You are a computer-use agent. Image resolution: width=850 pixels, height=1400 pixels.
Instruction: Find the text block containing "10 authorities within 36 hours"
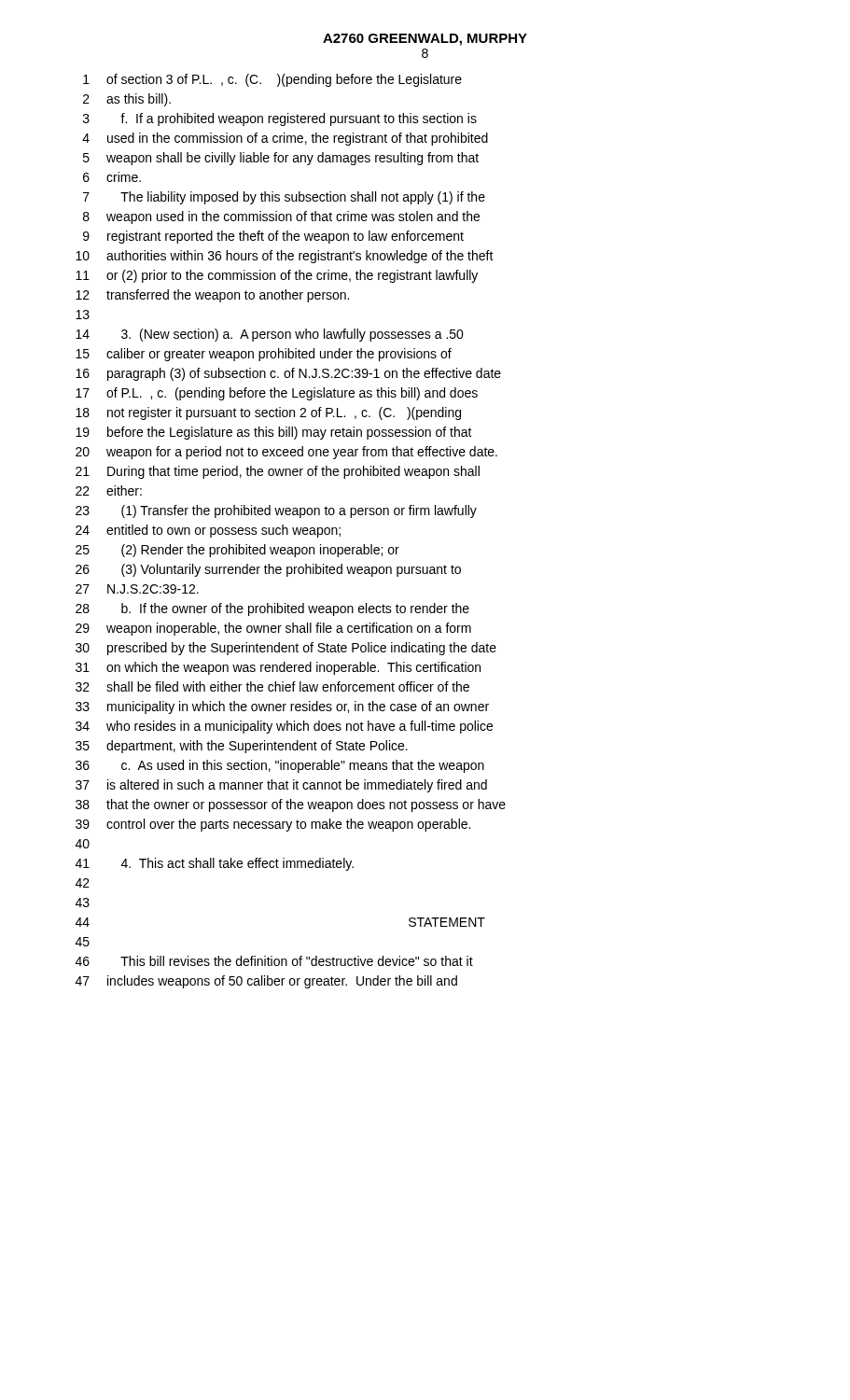(x=425, y=256)
